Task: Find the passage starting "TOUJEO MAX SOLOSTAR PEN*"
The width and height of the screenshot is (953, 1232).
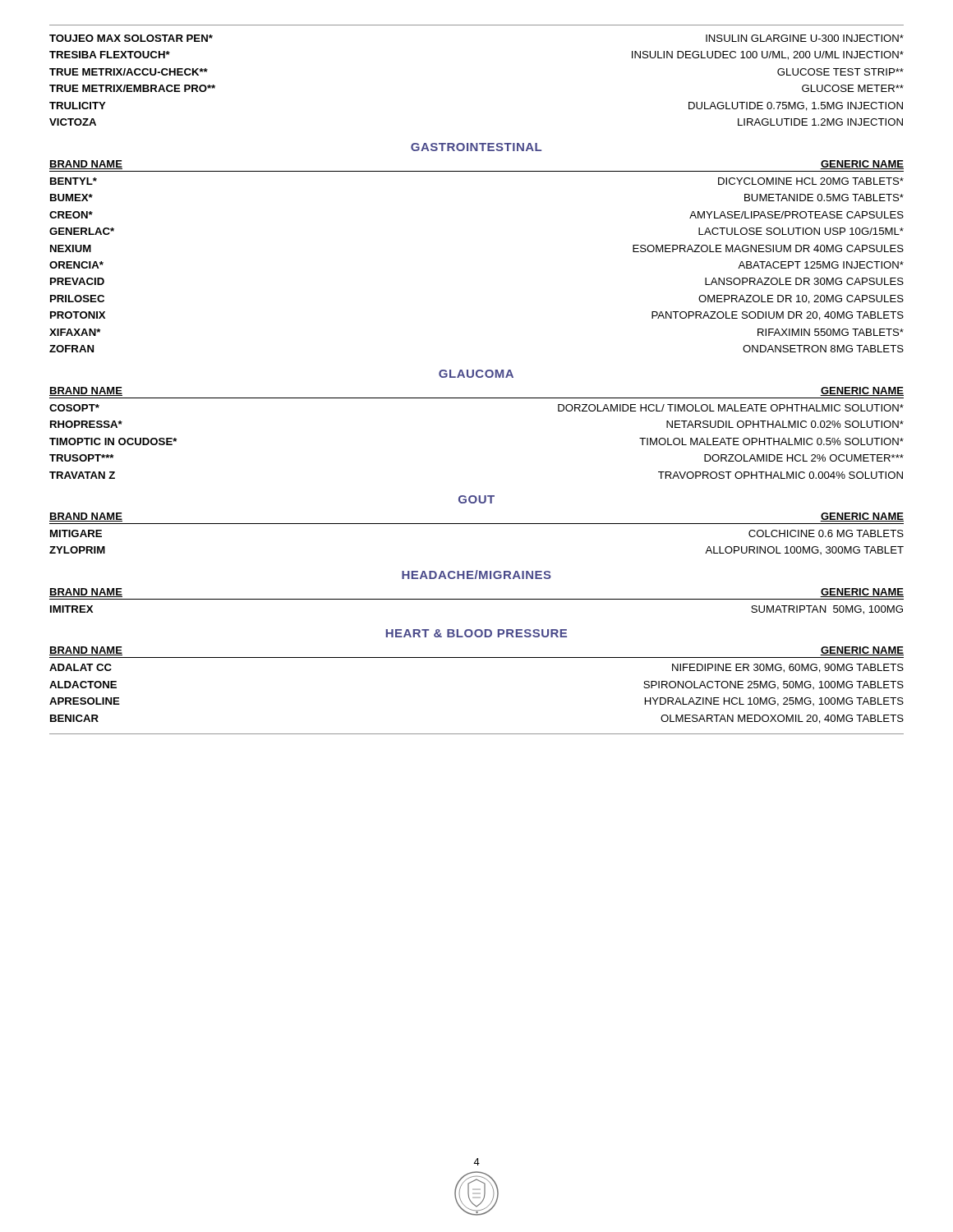Action: (x=127, y=38)
